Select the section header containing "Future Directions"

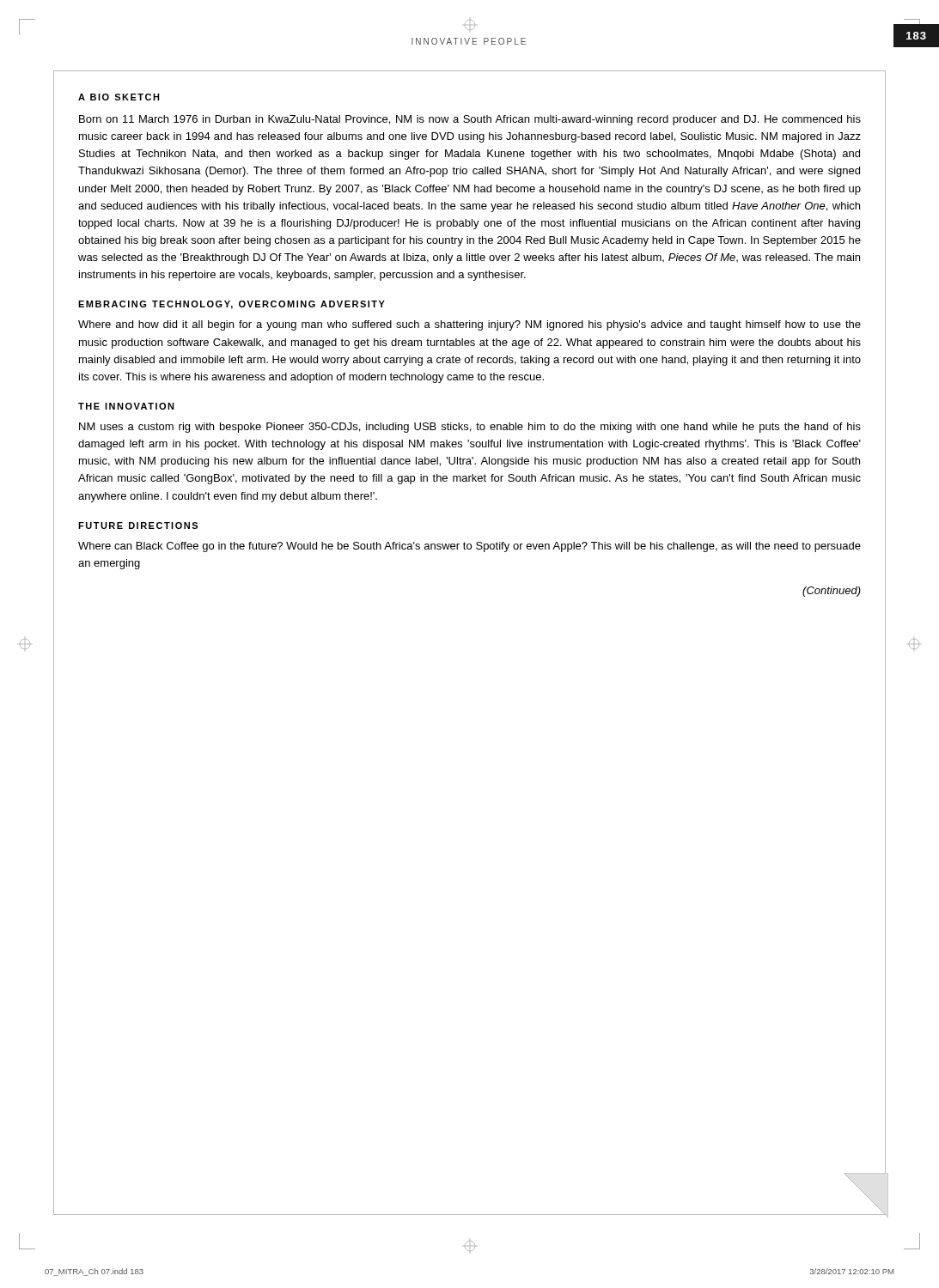139,525
